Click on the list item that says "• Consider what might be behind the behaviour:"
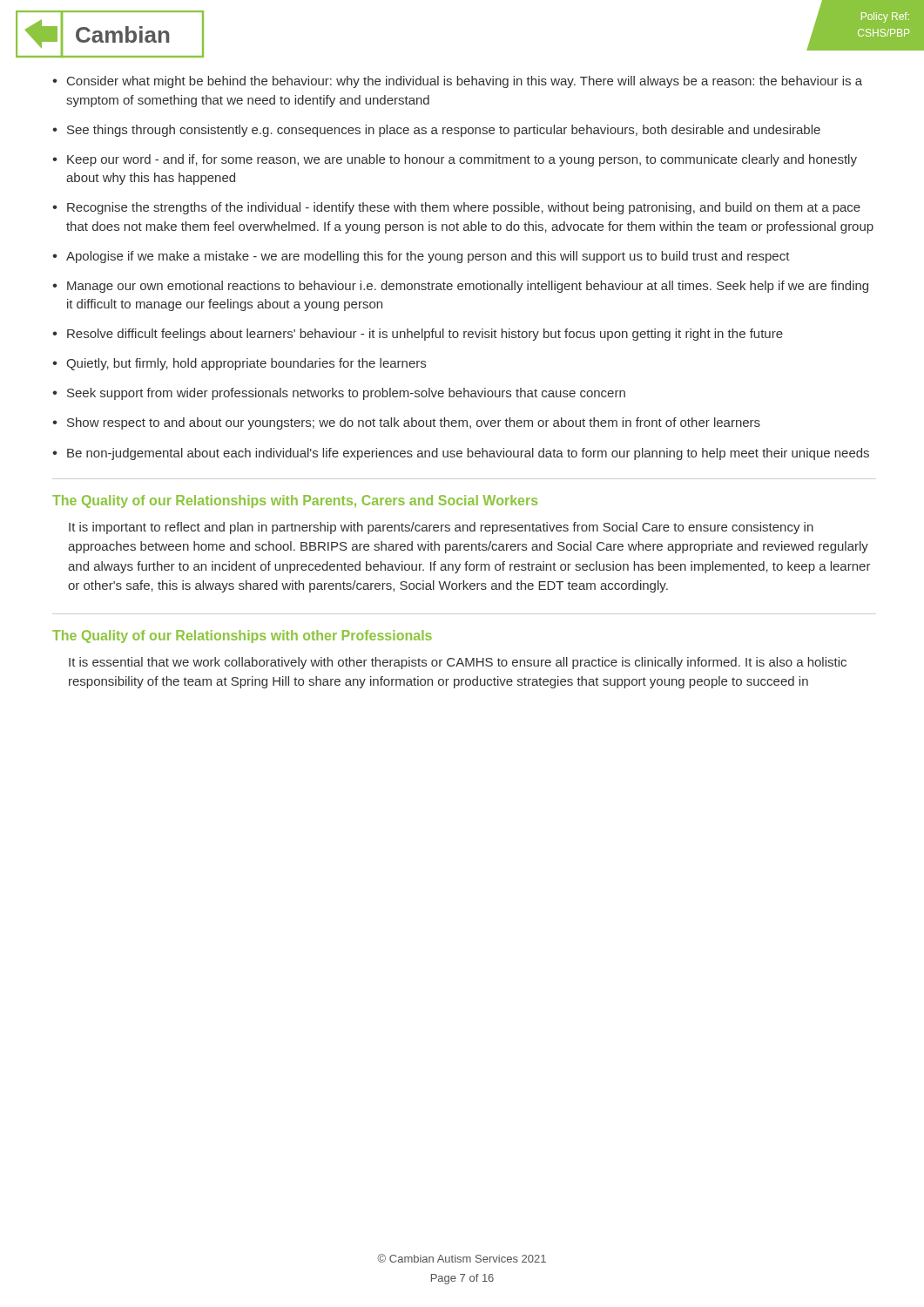 click(464, 90)
